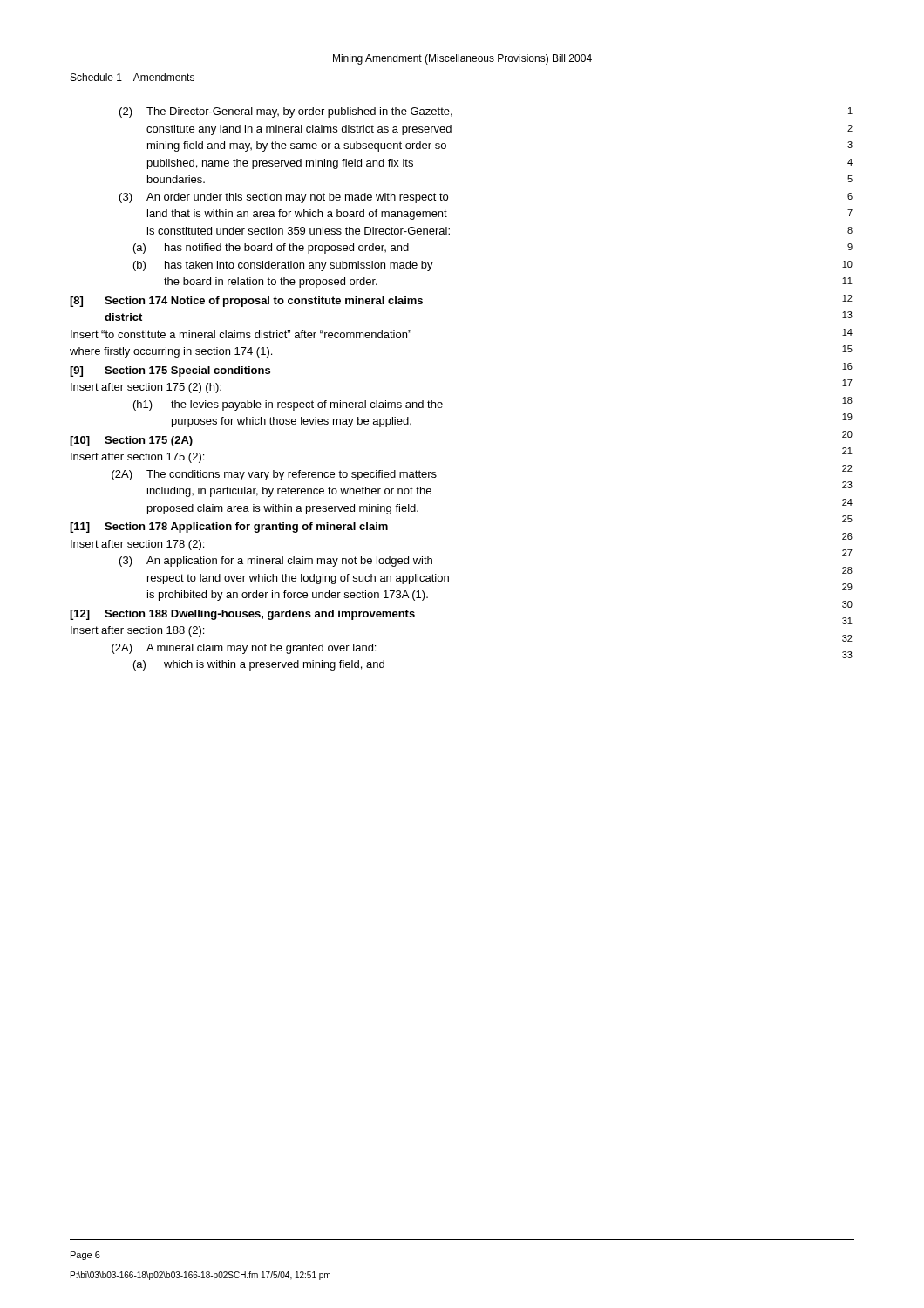Click on the region starting "[9] Section 175 Special conditions"
The height and width of the screenshot is (1308, 924).
coord(170,371)
